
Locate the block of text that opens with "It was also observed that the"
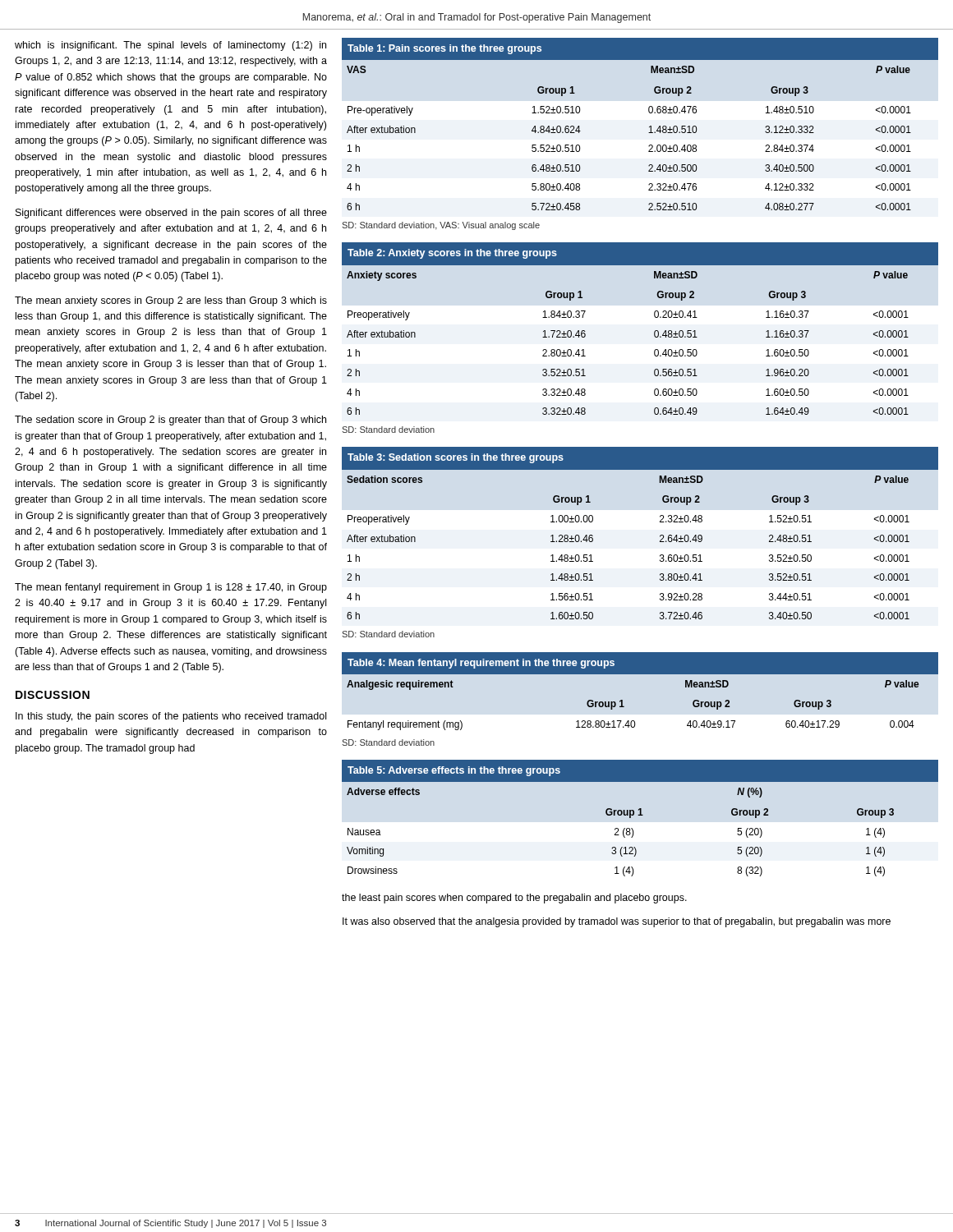click(x=616, y=922)
